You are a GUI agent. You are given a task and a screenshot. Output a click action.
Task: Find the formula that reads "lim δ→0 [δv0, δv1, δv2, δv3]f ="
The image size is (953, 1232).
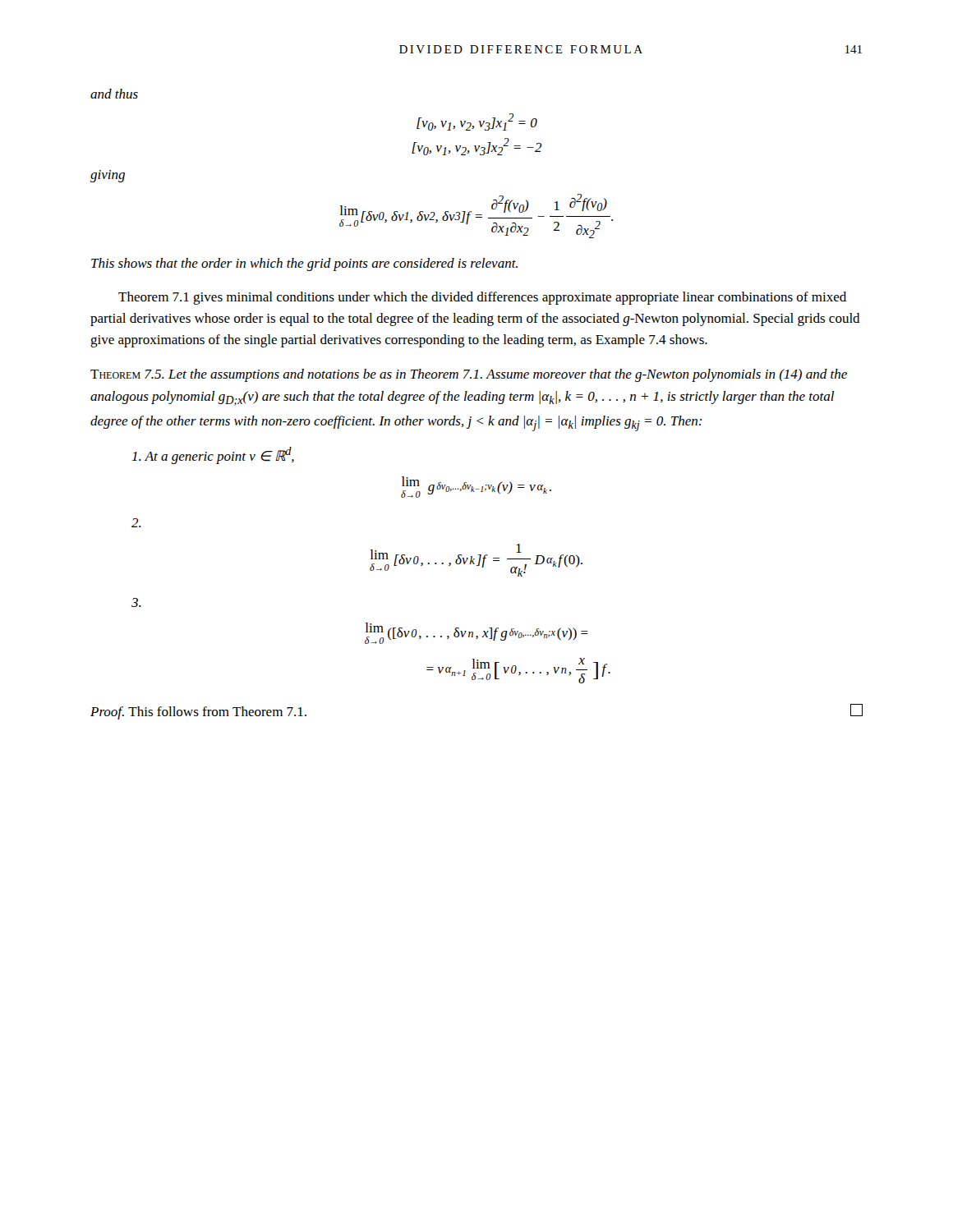pyautogui.click(x=476, y=217)
